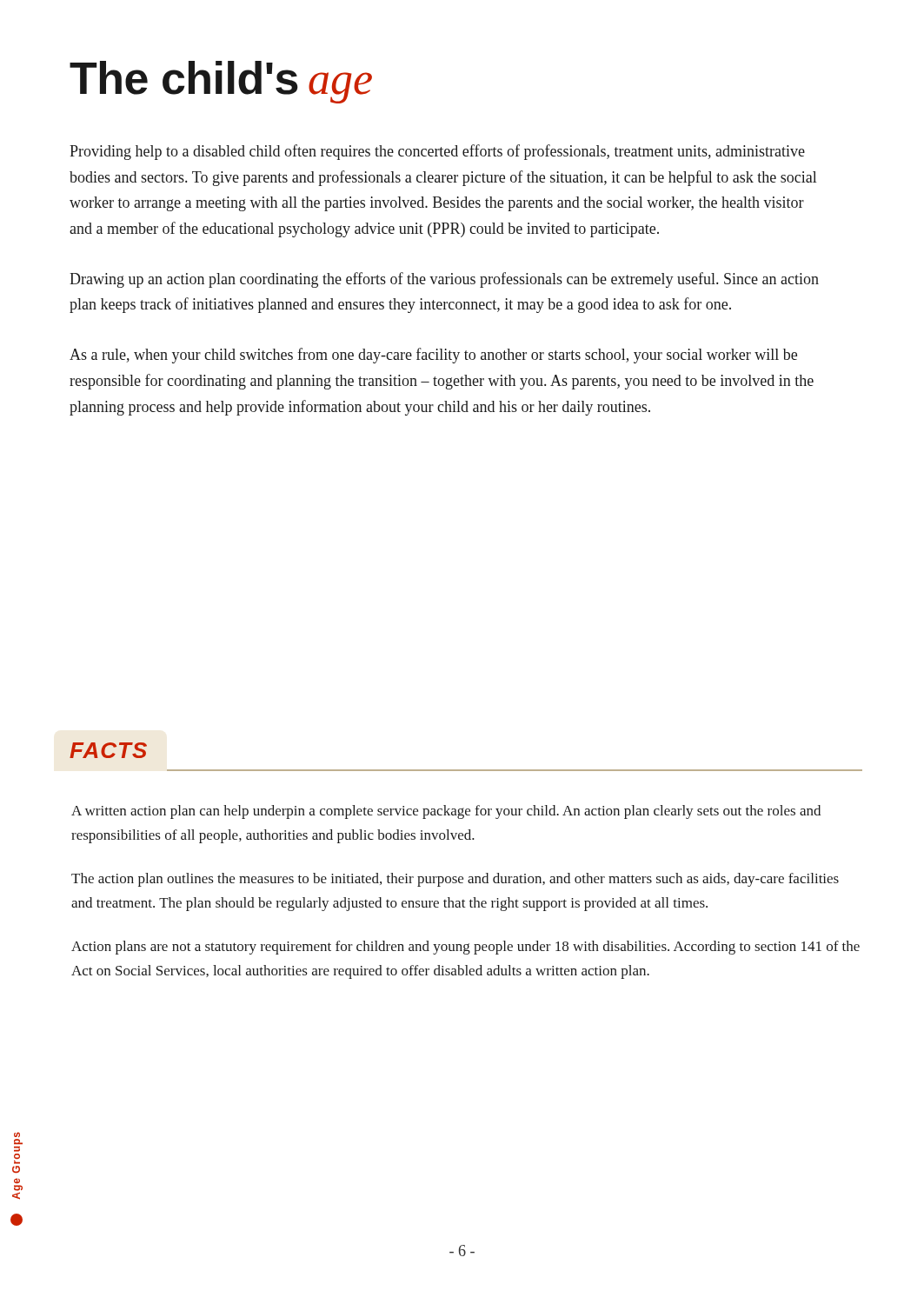
Task: Locate the text block that says "A written action plan can"
Action: (446, 823)
